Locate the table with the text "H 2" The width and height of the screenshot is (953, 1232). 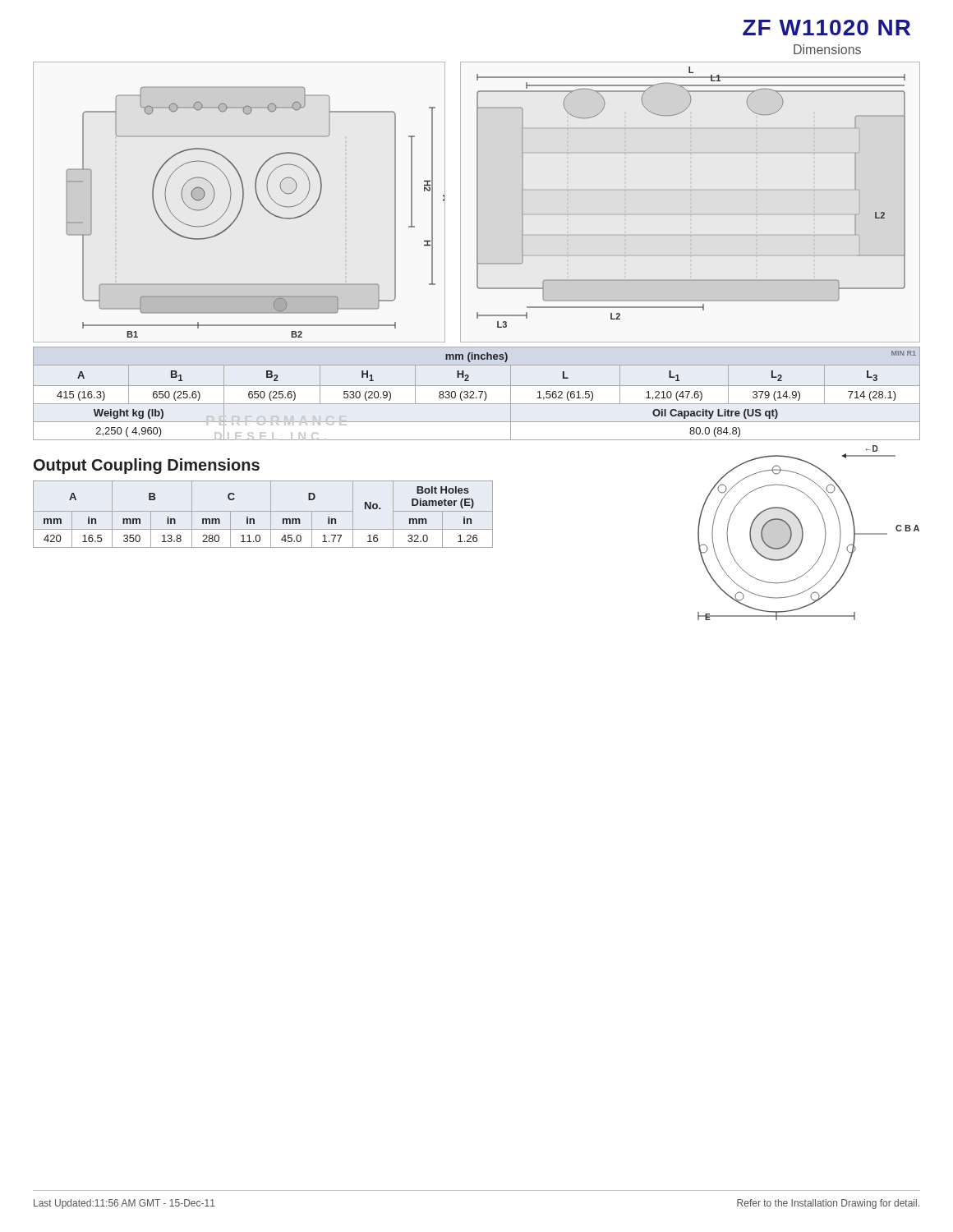[476, 393]
